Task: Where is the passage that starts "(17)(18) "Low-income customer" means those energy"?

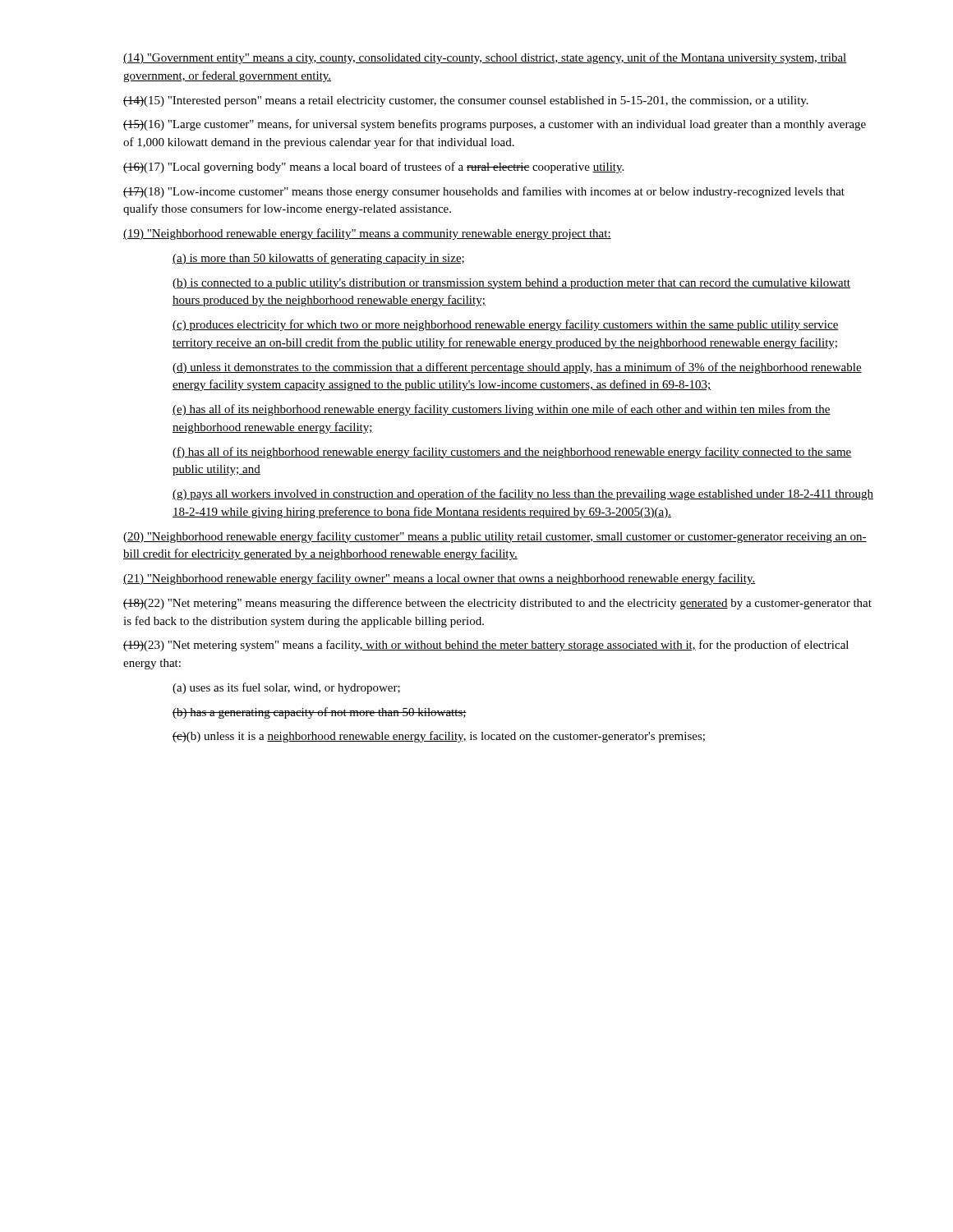Action: (484, 200)
